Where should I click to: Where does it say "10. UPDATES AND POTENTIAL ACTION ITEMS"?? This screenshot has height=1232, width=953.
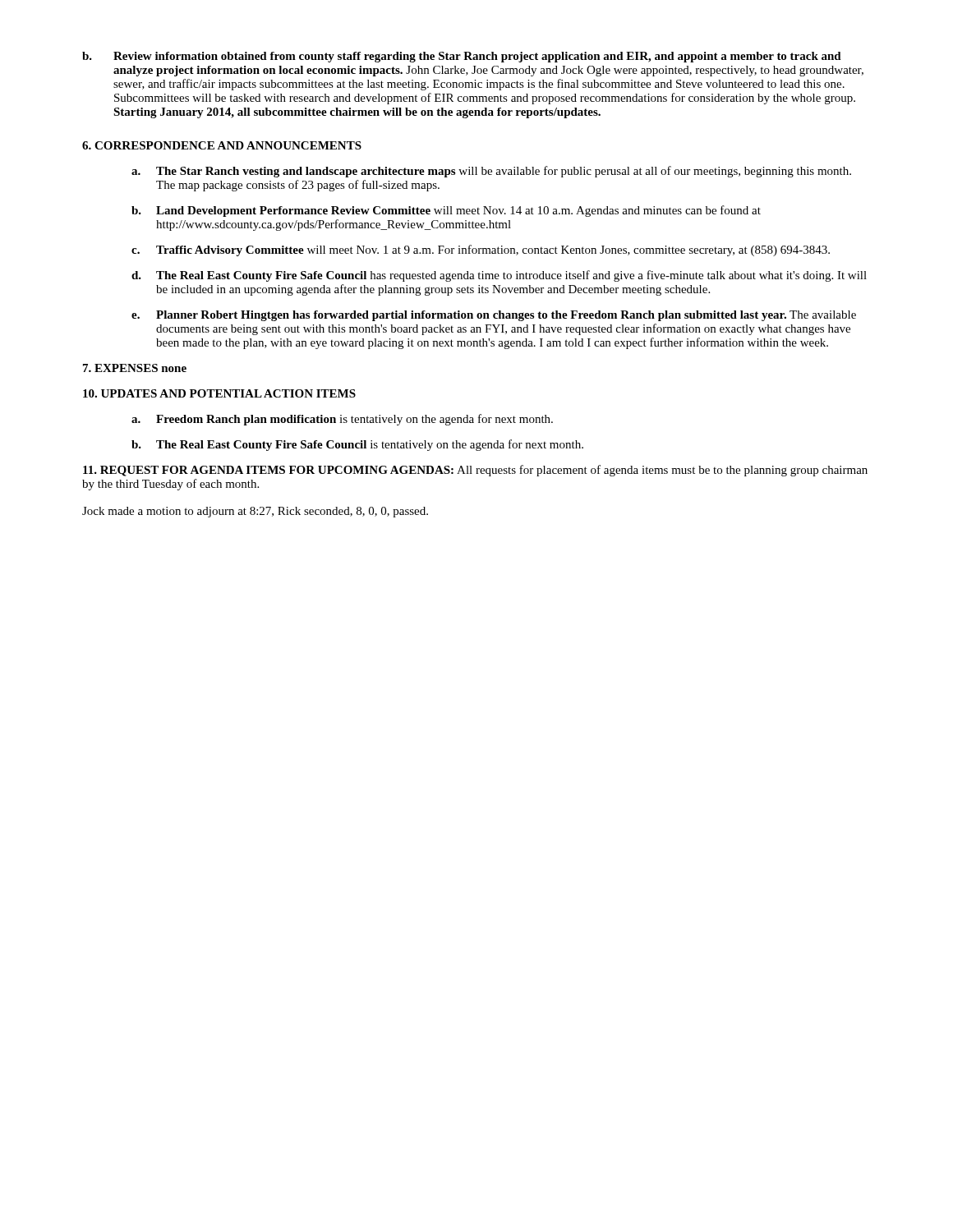click(219, 393)
